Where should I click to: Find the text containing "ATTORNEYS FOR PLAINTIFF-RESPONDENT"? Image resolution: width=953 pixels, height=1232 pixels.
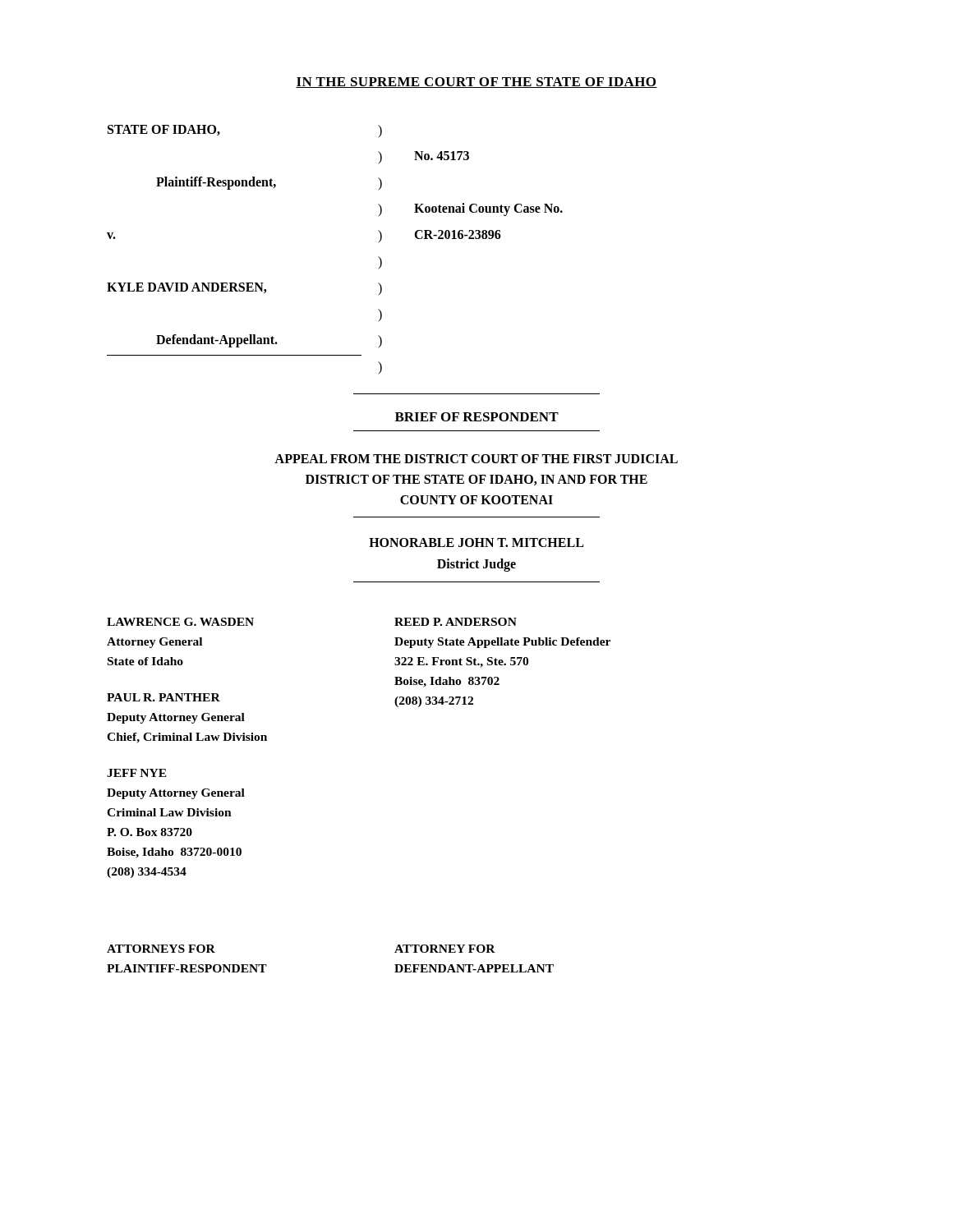[246, 958]
